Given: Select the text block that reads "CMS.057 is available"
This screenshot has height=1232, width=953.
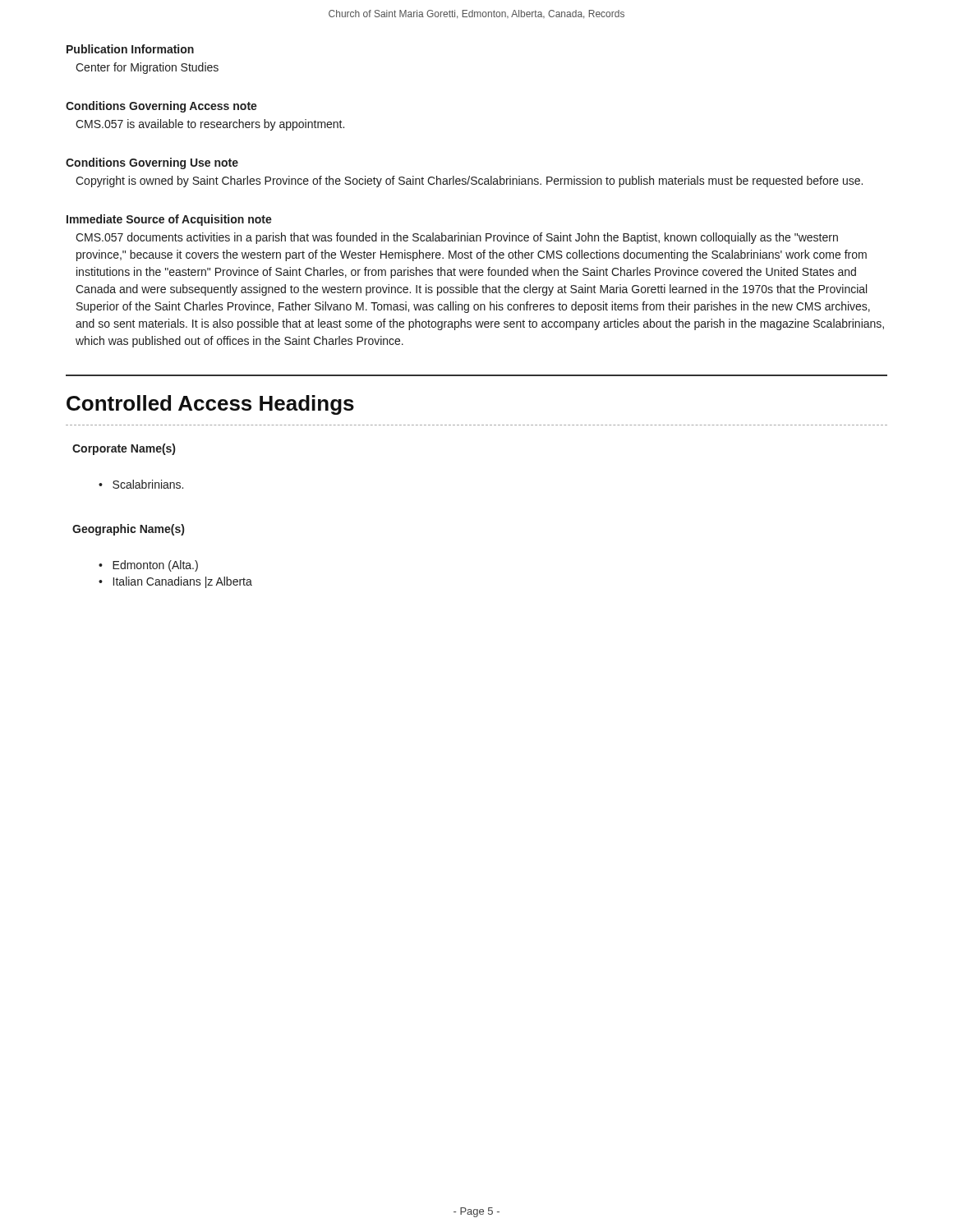Looking at the screenshot, I should pyautogui.click(x=210, y=124).
